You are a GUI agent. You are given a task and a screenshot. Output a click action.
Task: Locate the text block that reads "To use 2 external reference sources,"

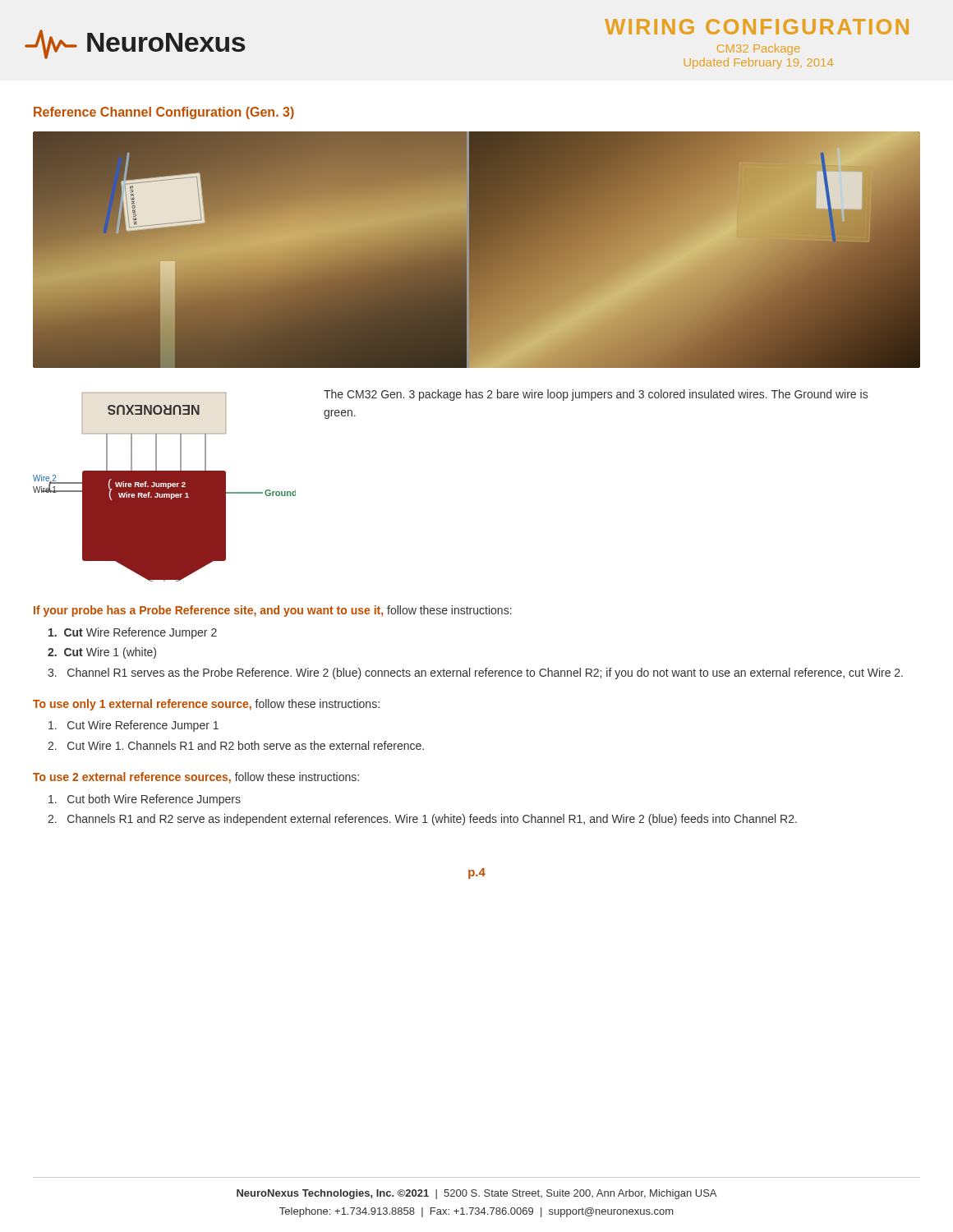click(196, 777)
